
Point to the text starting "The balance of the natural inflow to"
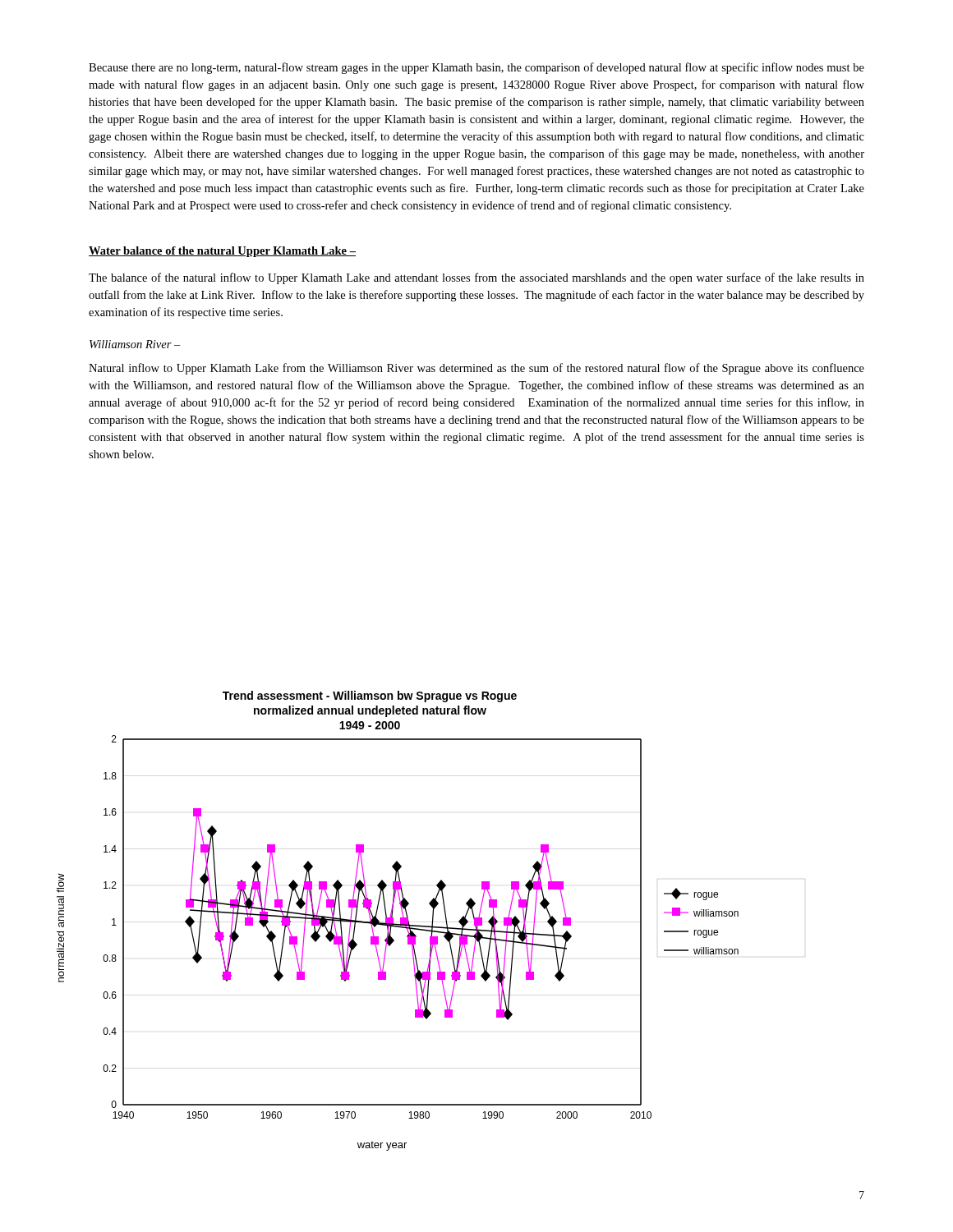pos(476,295)
